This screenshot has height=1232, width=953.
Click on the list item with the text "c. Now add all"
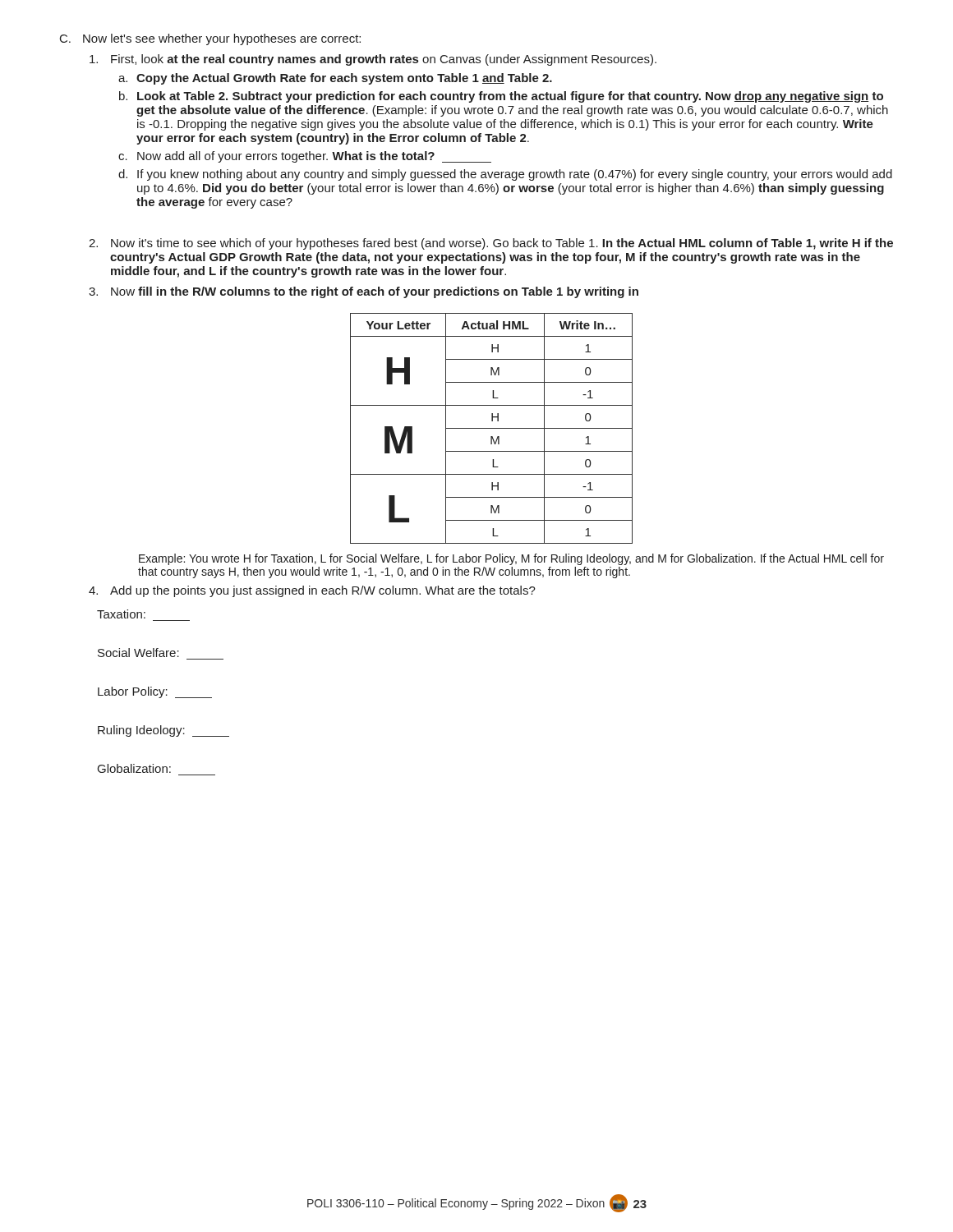[x=305, y=157]
